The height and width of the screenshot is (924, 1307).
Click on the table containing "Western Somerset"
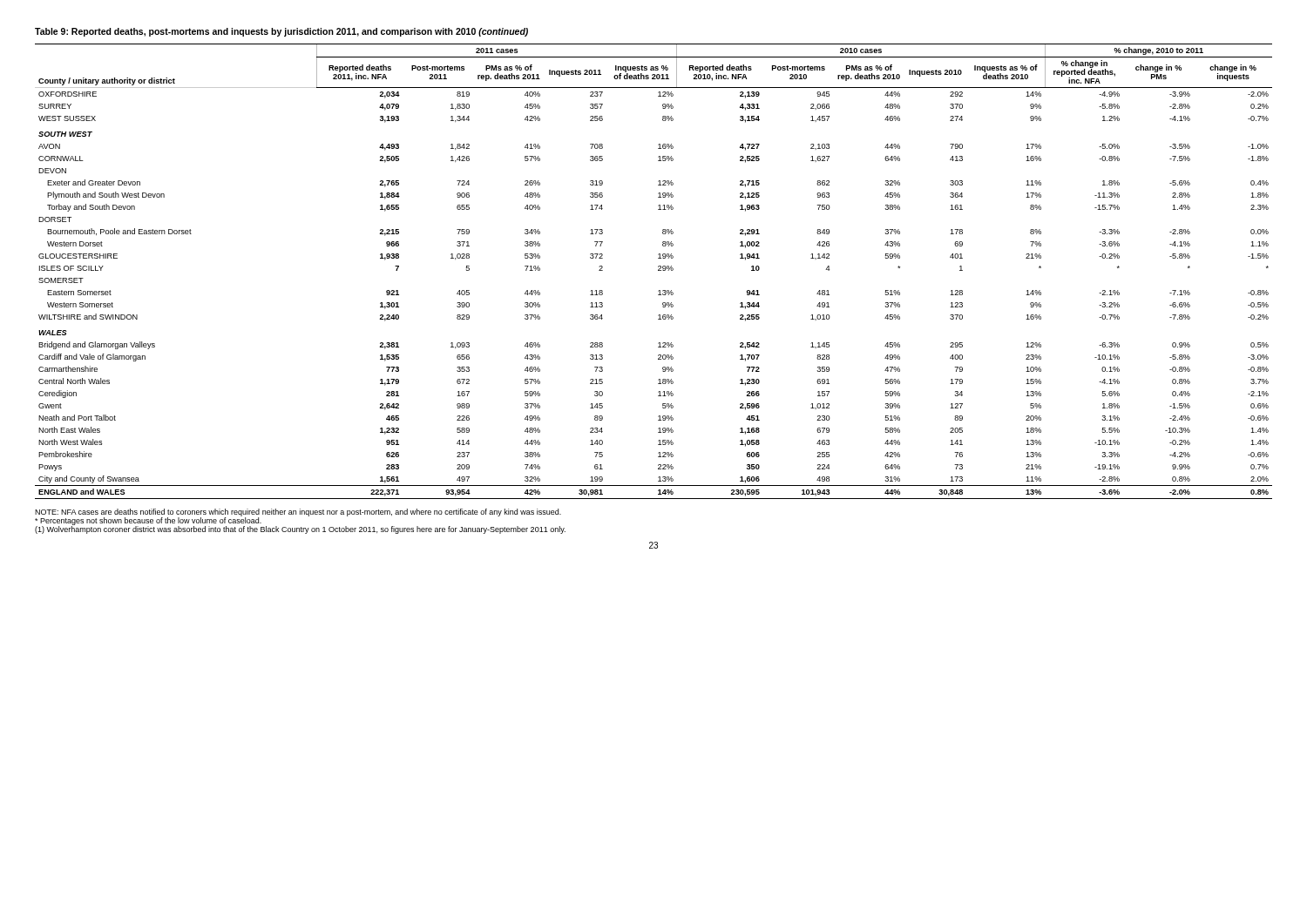coord(654,271)
